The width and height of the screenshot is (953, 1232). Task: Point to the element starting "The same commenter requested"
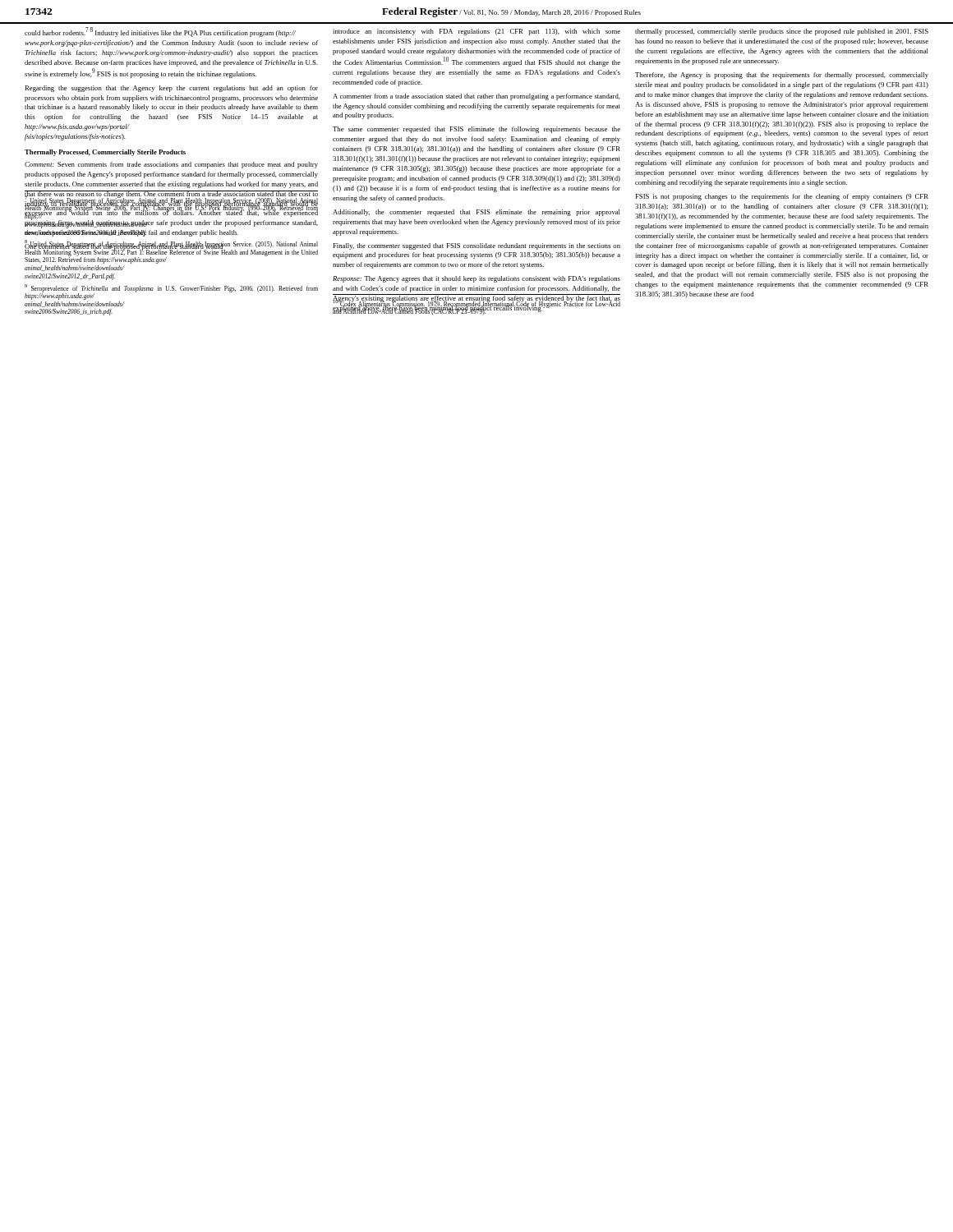click(x=476, y=164)
